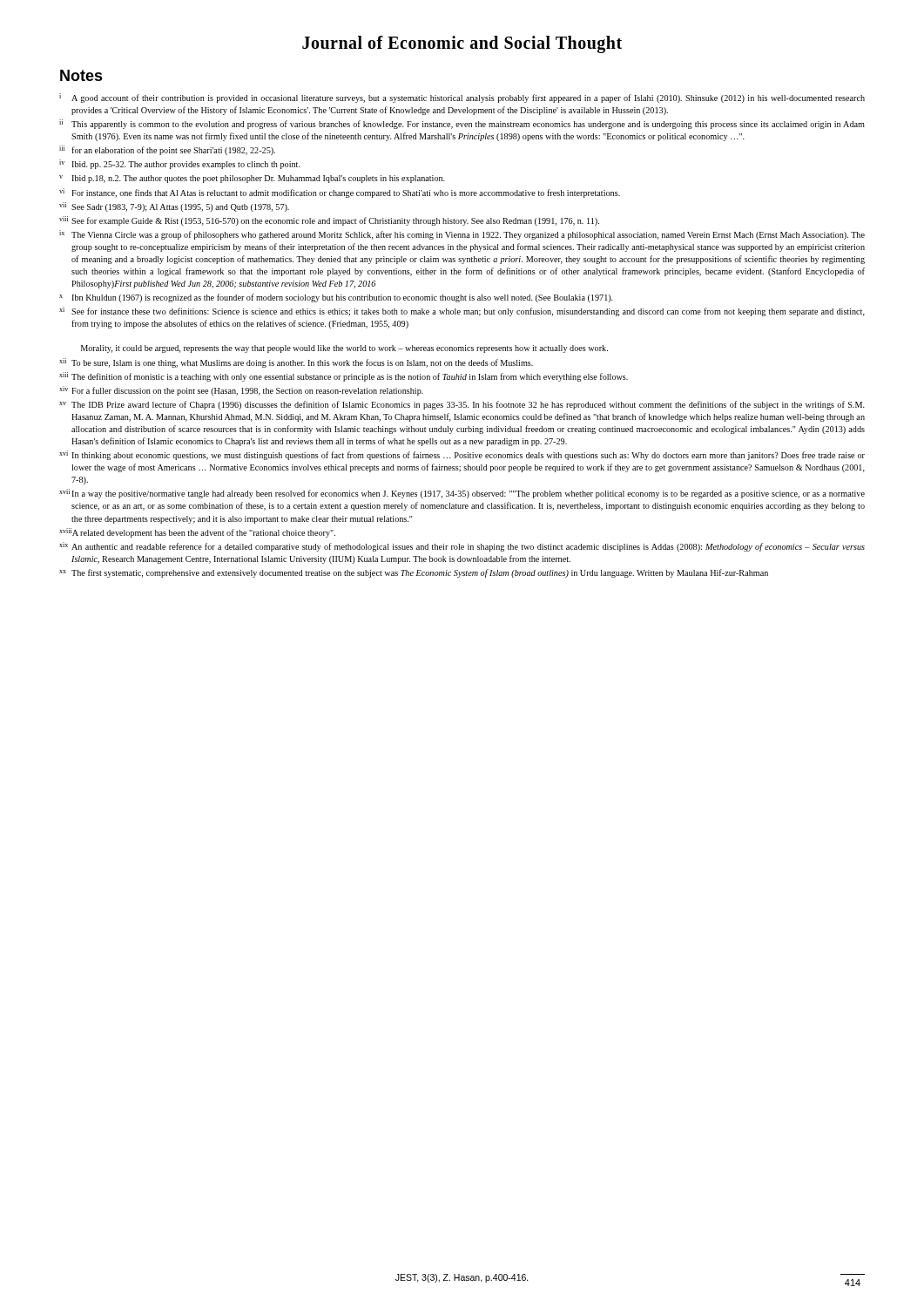Screen dimensions: 1307x924
Task: Find the text starting "xvii In a way"
Action: 462,507
